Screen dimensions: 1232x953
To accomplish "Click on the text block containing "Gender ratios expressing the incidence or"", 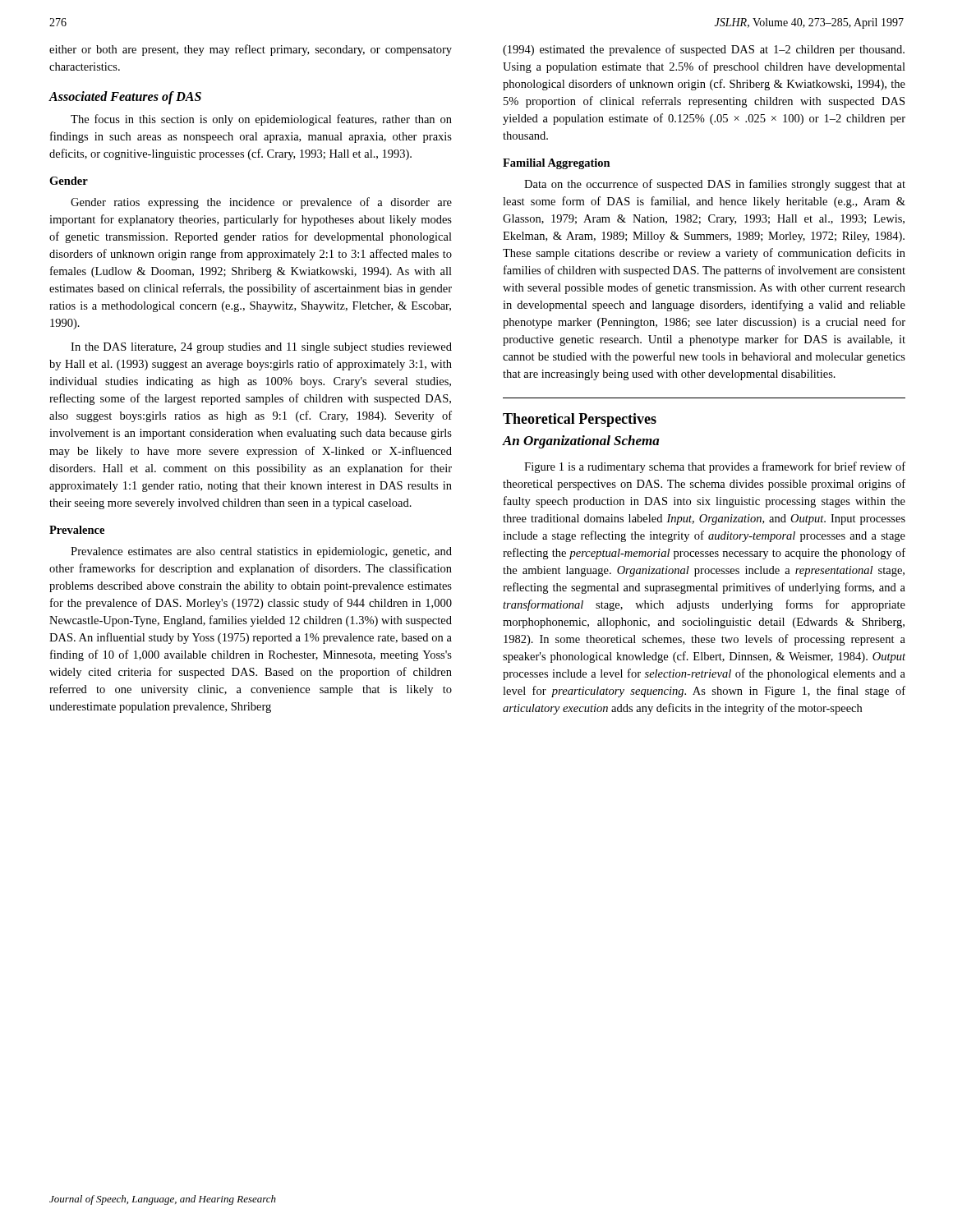I will click(x=251, y=263).
